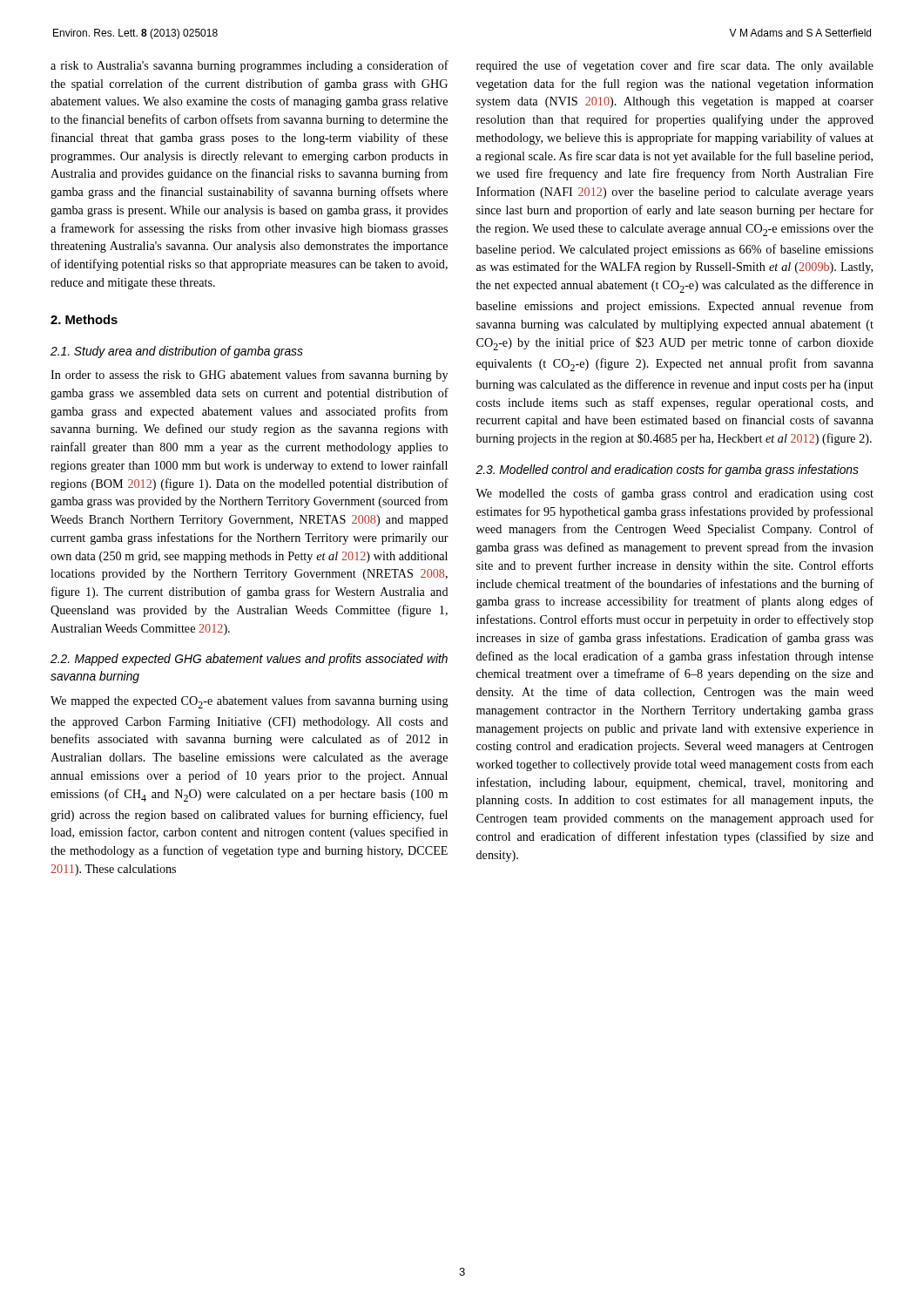Find the text block containing "In order to assess"
Viewport: 924px width, 1307px height.
249,502
